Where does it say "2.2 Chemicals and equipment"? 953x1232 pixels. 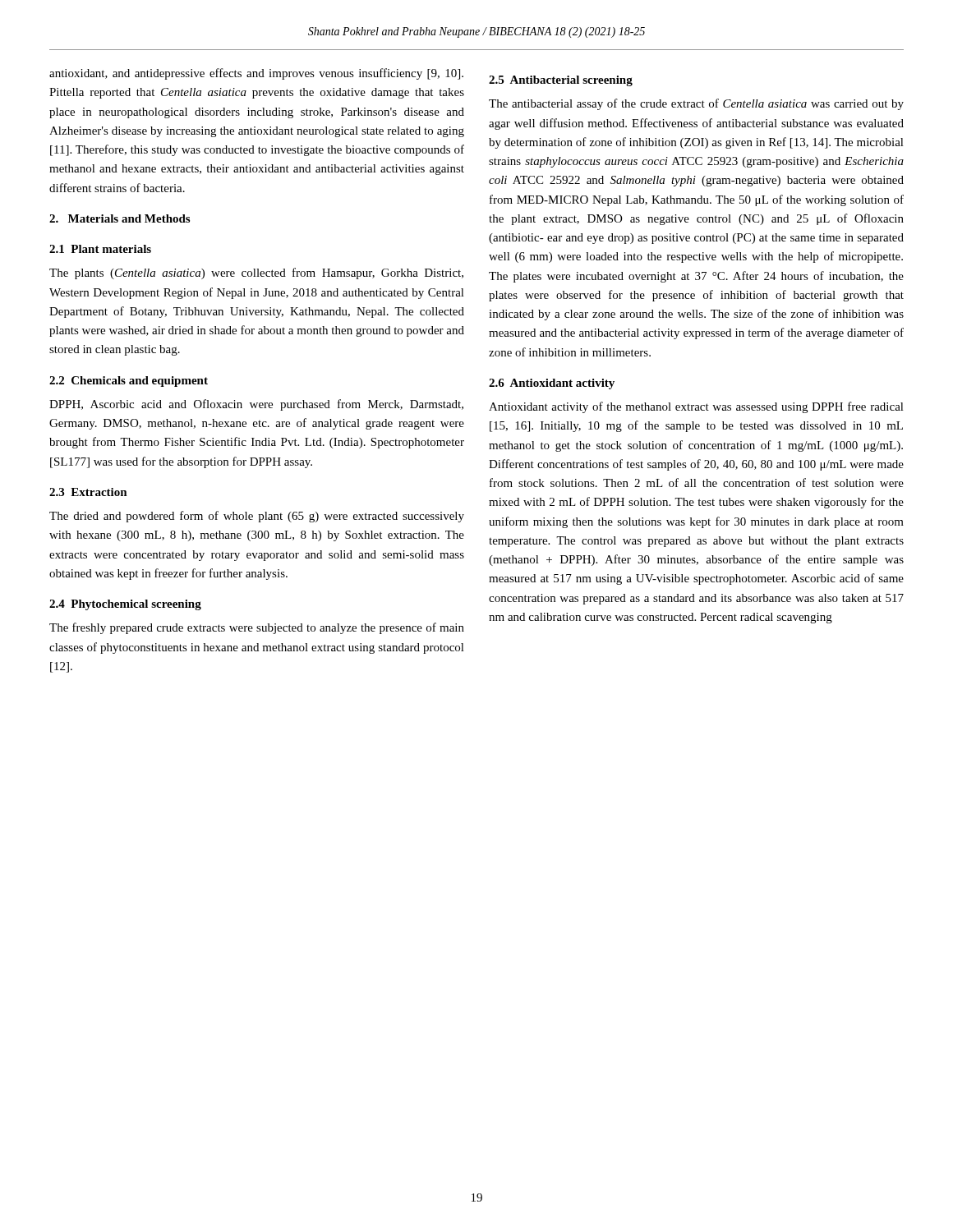(x=129, y=380)
